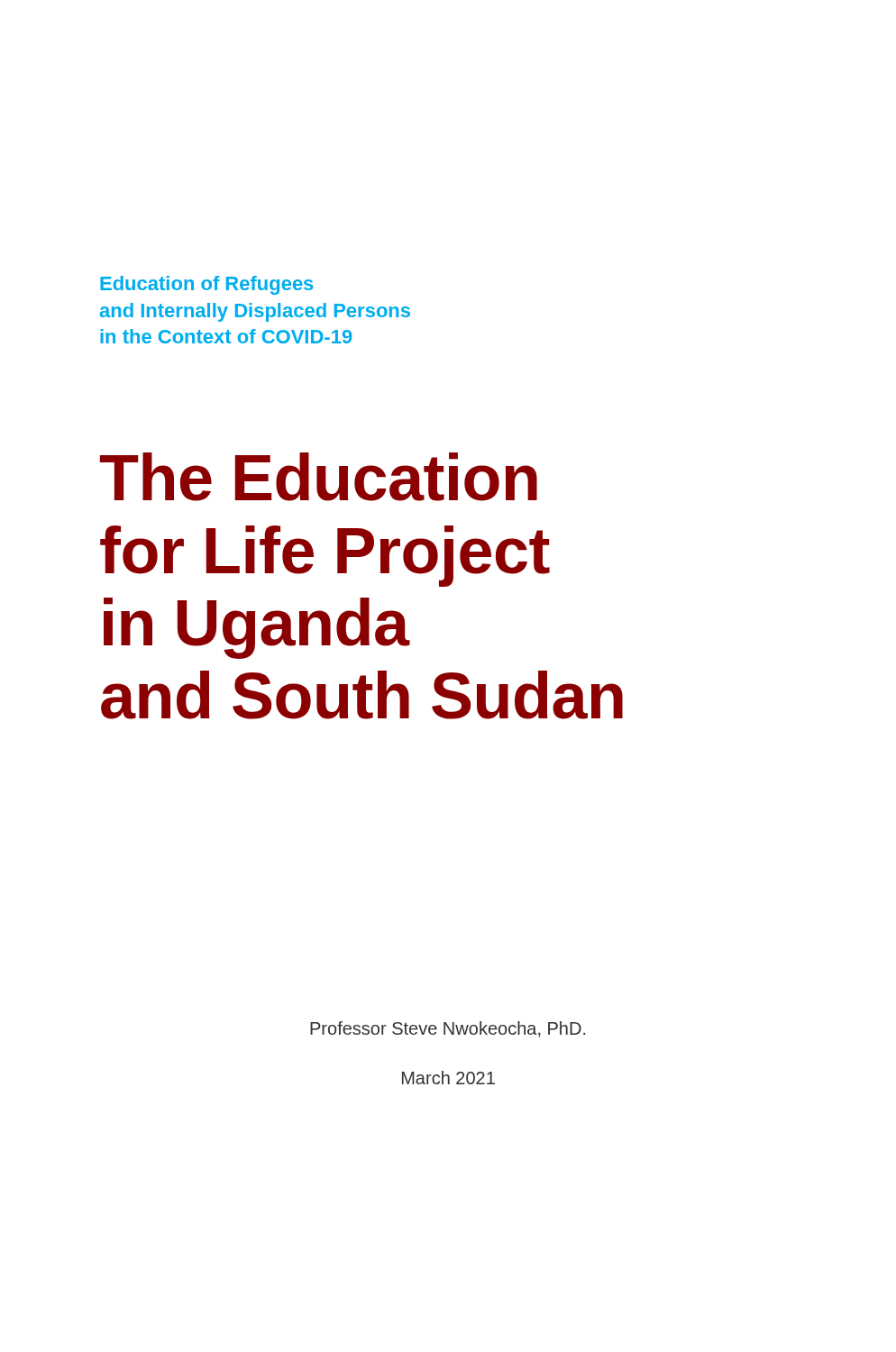Image resolution: width=896 pixels, height=1352 pixels.
Task: Find the text block starting "Education of Refugees"
Action: coord(255,310)
